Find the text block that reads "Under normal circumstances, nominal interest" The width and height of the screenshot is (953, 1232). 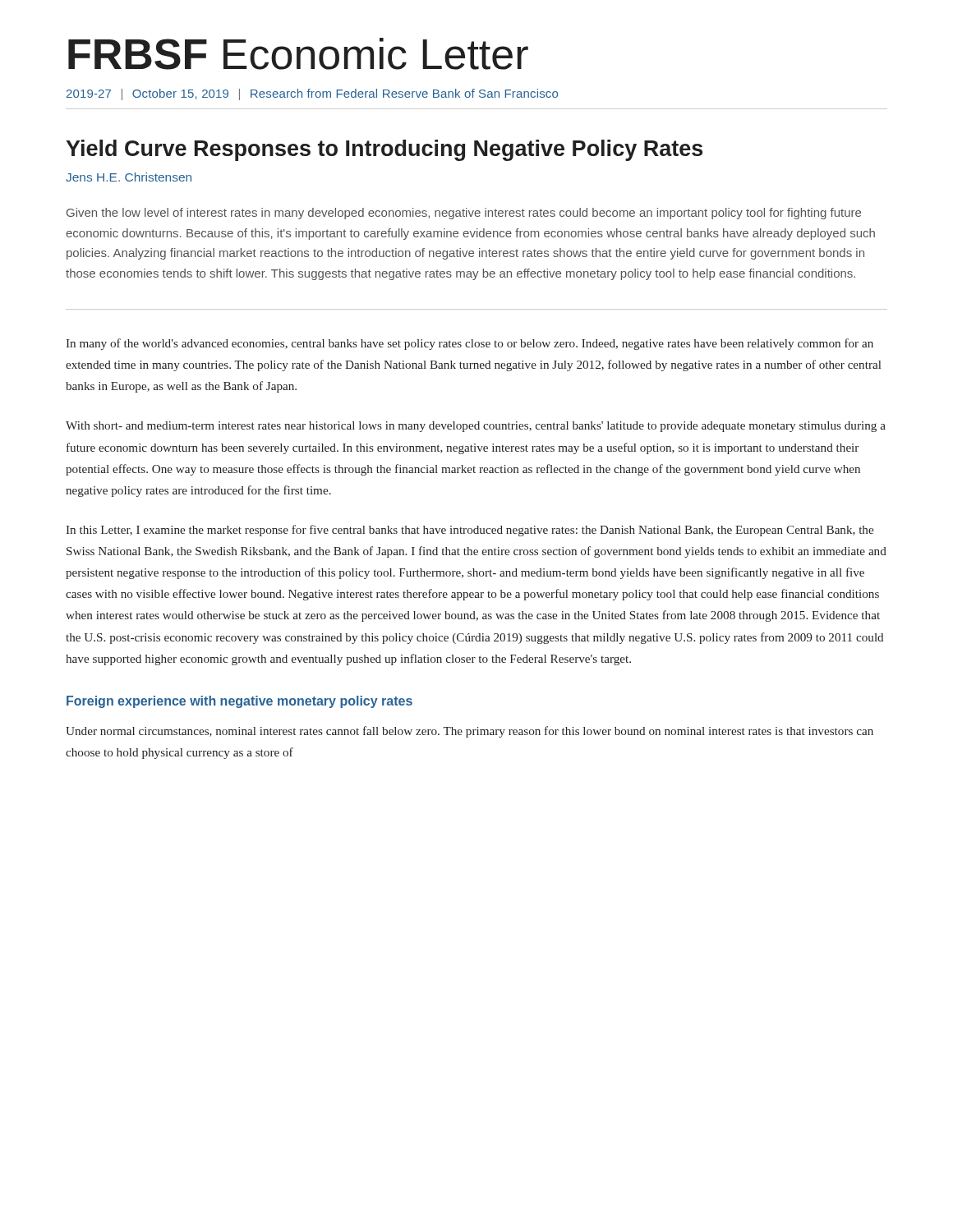476,742
